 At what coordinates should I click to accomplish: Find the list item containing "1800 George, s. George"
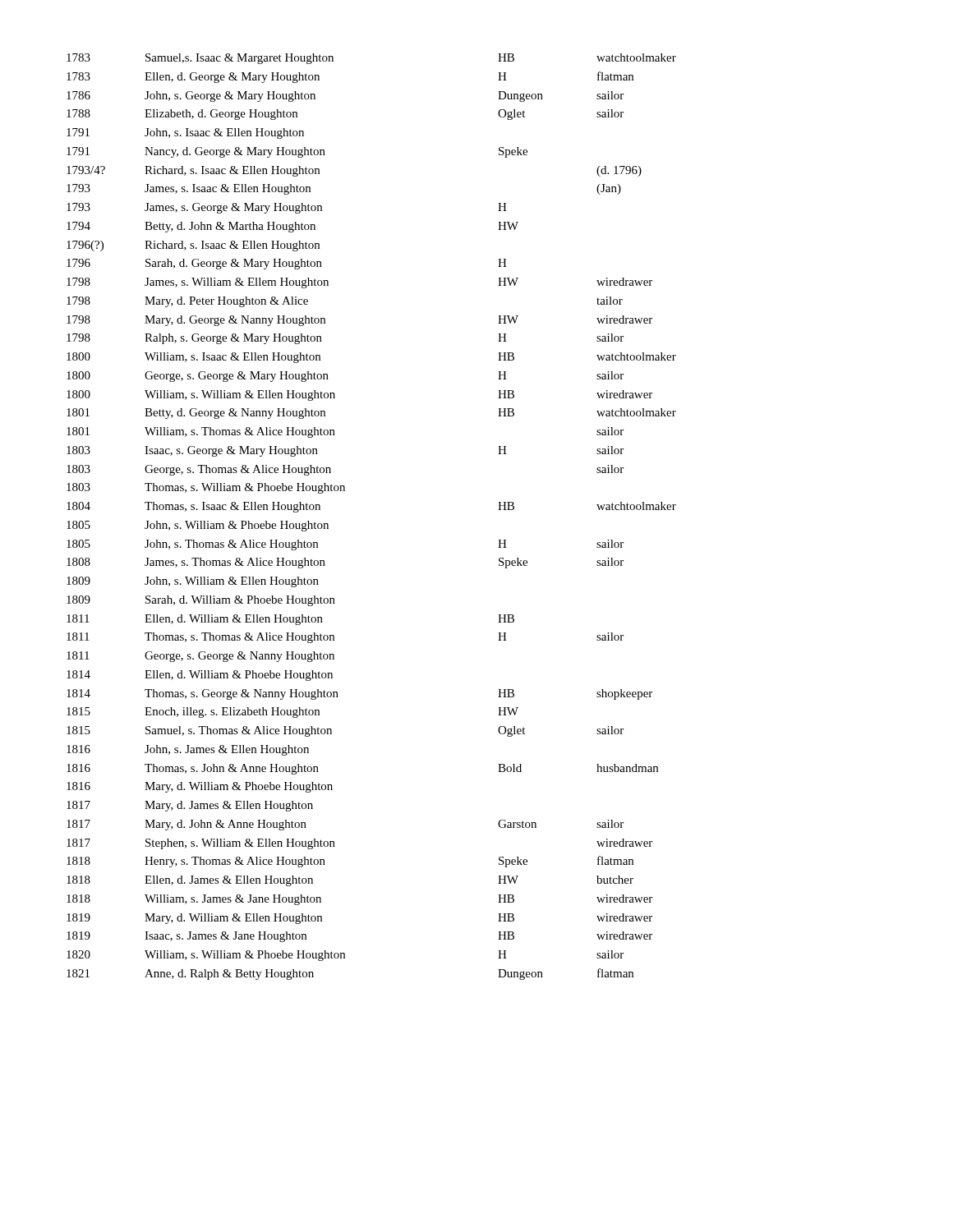[x=78, y=377]
